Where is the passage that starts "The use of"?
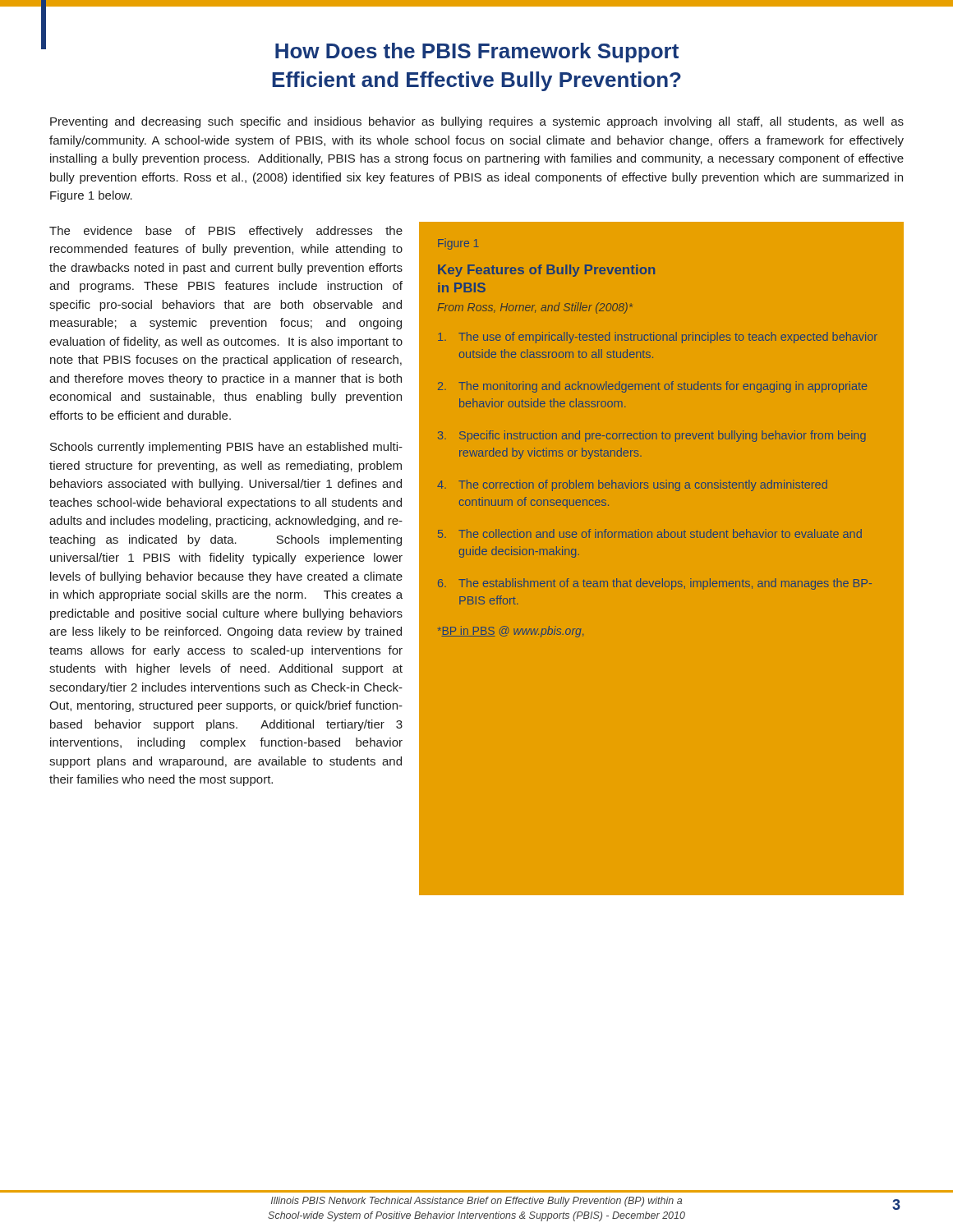Image resolution: width=953 pixels, height=1232 pixels. pyautogui.click(x=661, y=346)
